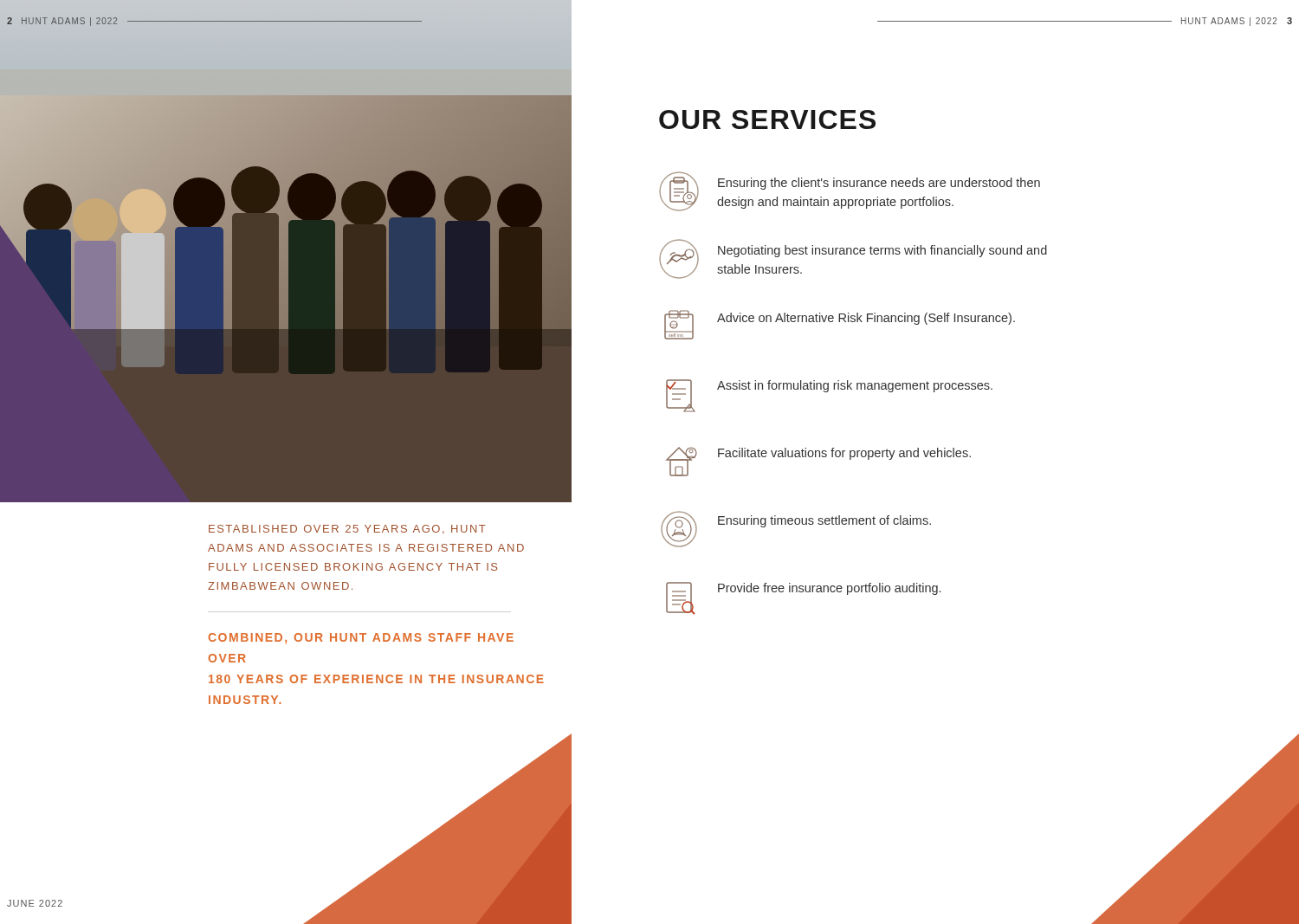
Task: Point to the region starting "ESTABLISHED OVER 25 YEARS AGO, HUNT"
Action: pos(367,557)
